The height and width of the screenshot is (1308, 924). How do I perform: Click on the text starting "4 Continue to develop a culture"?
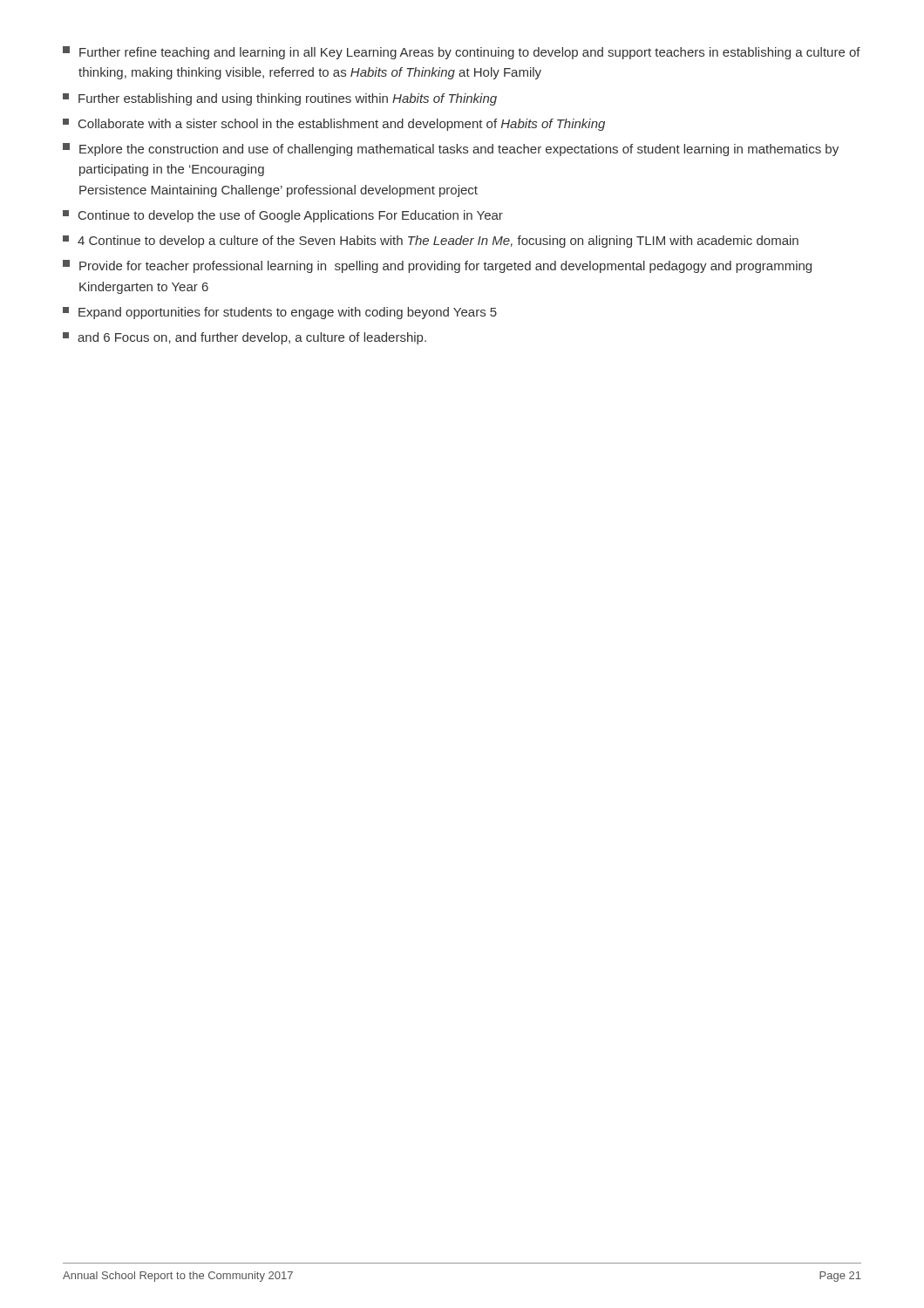pyautogui.click(x=462, y=240)
